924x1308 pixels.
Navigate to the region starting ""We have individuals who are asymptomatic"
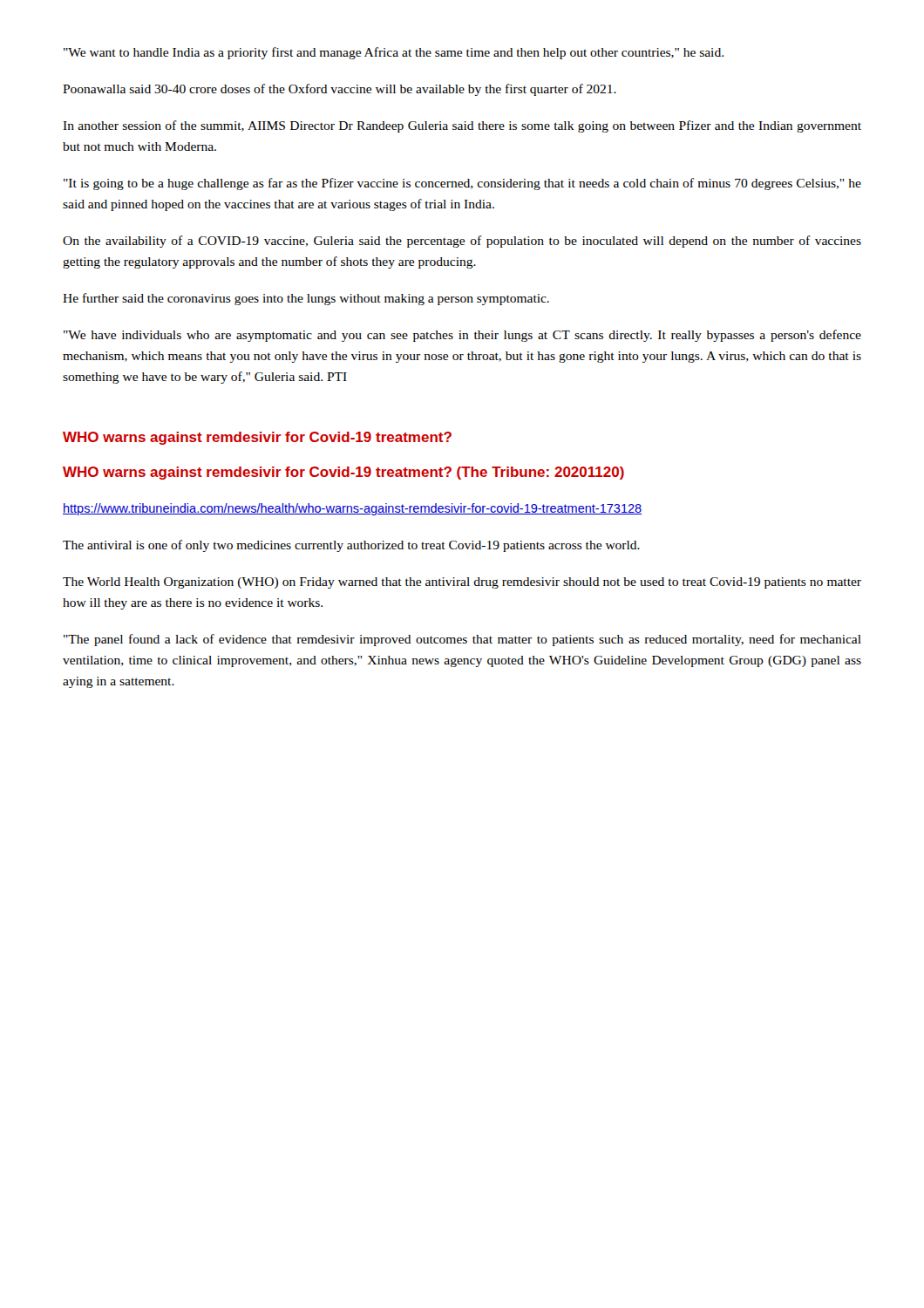[x=462, y=355]
